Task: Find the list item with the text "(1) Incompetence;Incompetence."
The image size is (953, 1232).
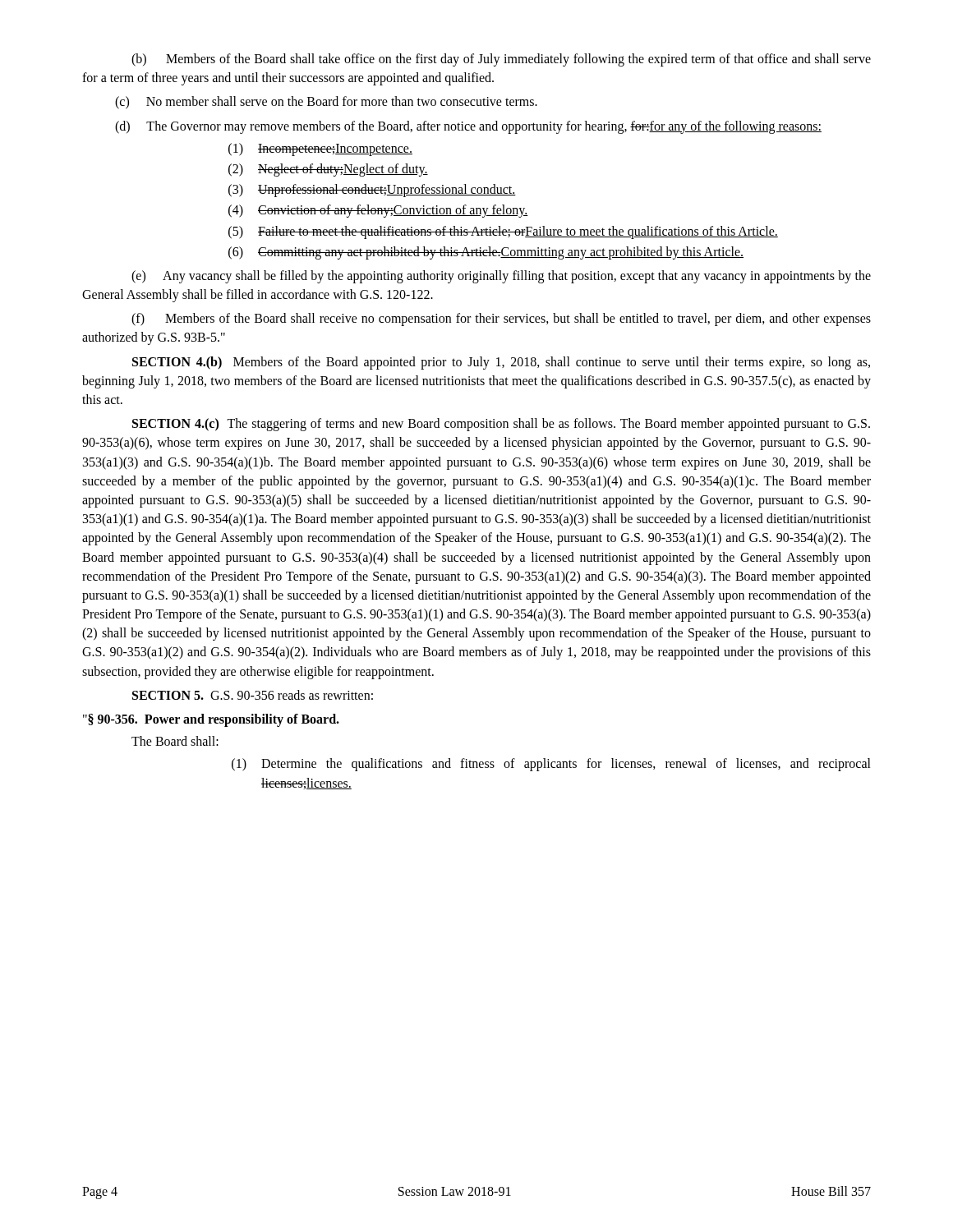Action: (x=320, y=149)
